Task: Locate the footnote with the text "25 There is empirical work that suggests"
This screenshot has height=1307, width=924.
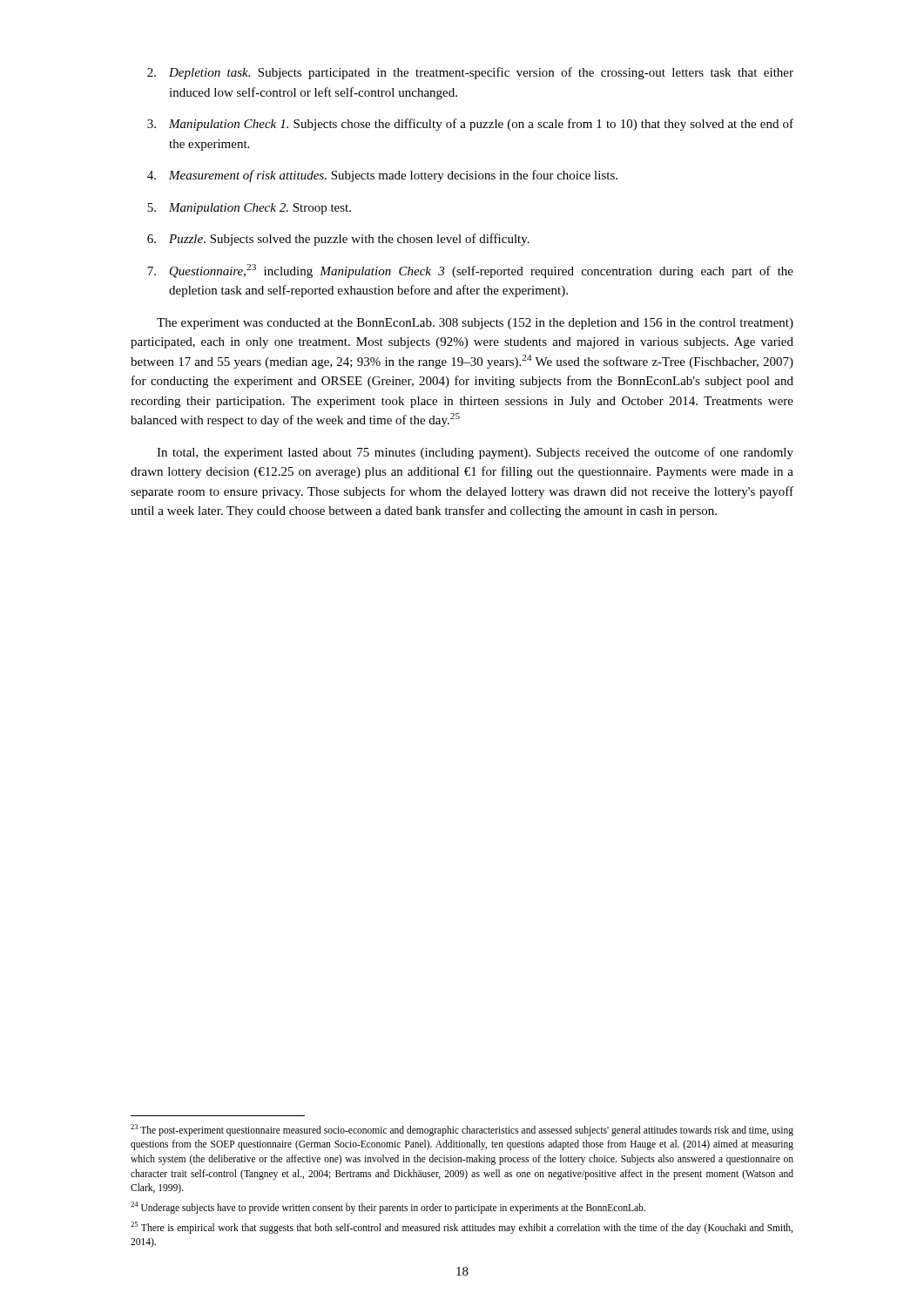Action: (462, 1234)
